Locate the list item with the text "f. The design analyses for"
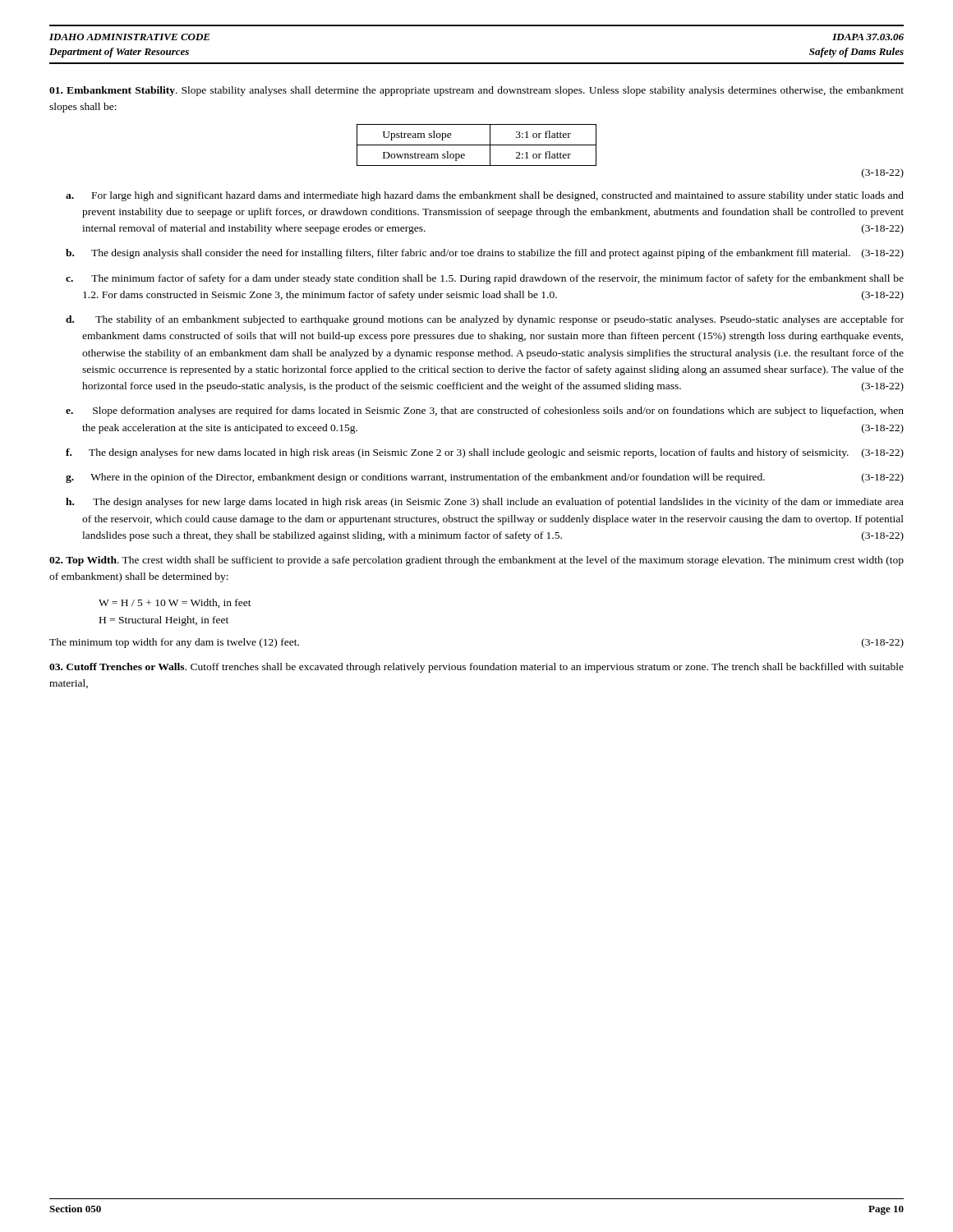 pos(485,452)
